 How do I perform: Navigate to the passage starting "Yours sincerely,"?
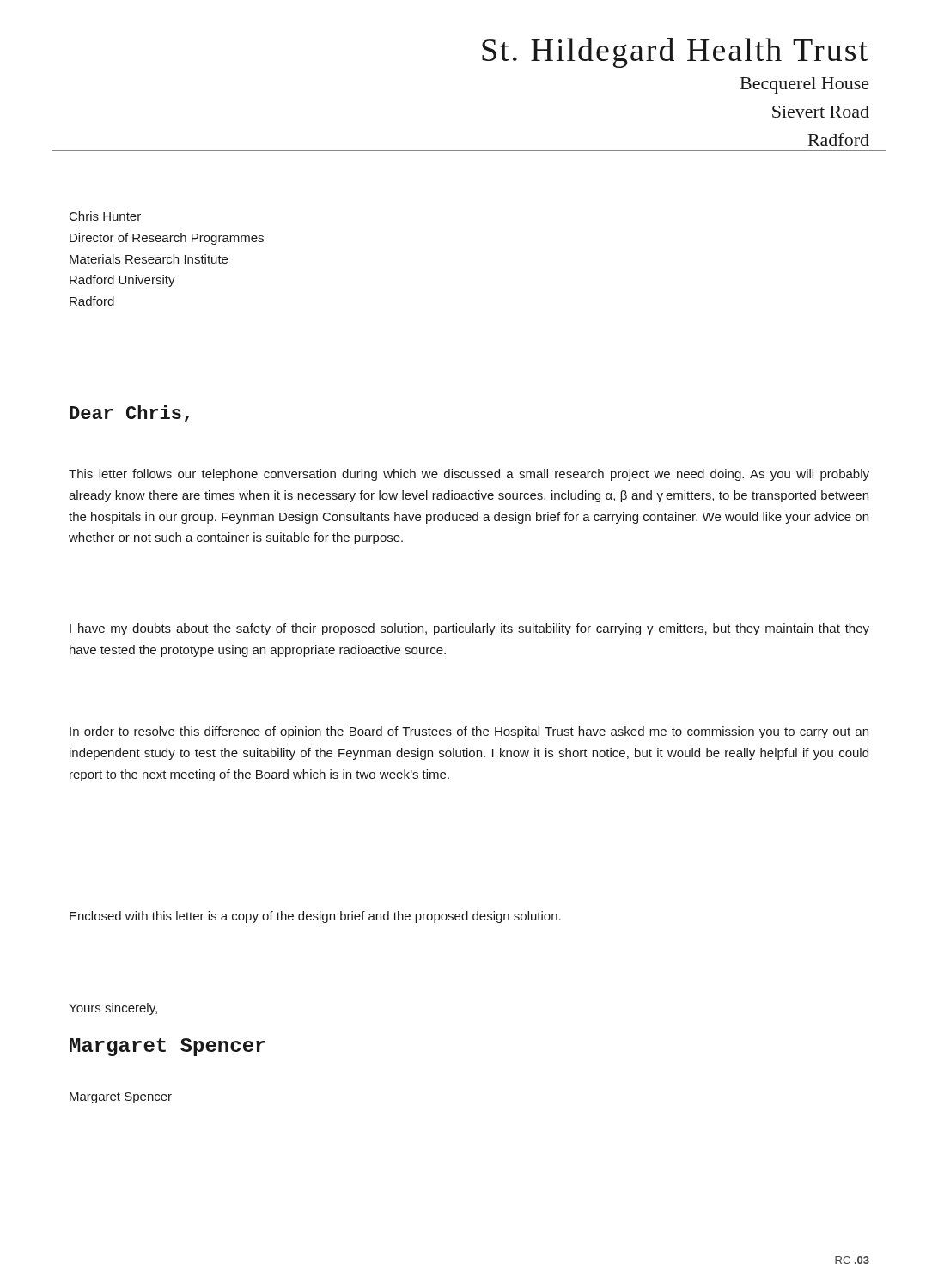point(113,1008)
